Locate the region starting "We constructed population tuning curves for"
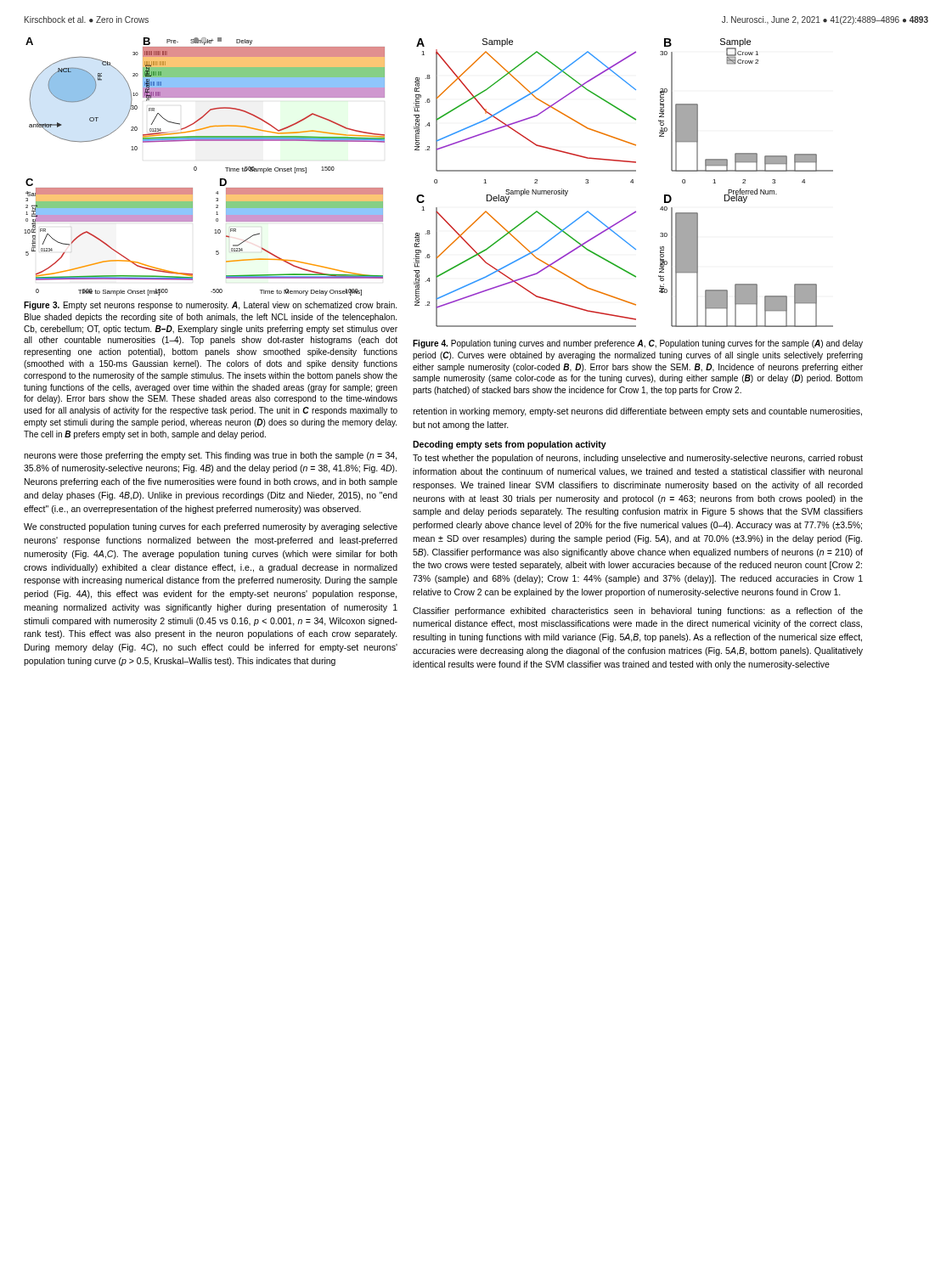Viewport: 952px width, 1274px height. pos(211,594)
